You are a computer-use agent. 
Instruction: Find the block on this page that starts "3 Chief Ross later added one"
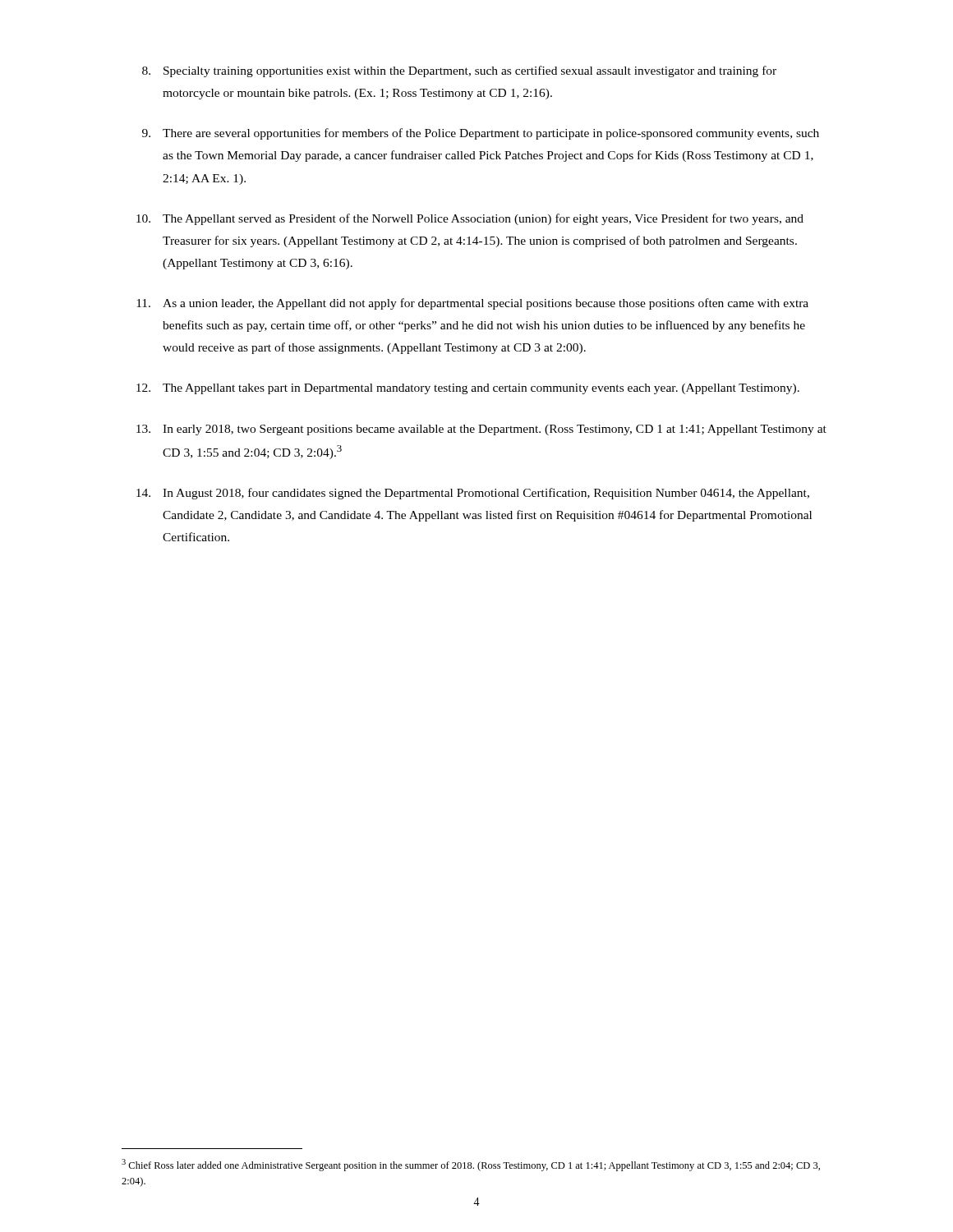(x=471, y=1172)
